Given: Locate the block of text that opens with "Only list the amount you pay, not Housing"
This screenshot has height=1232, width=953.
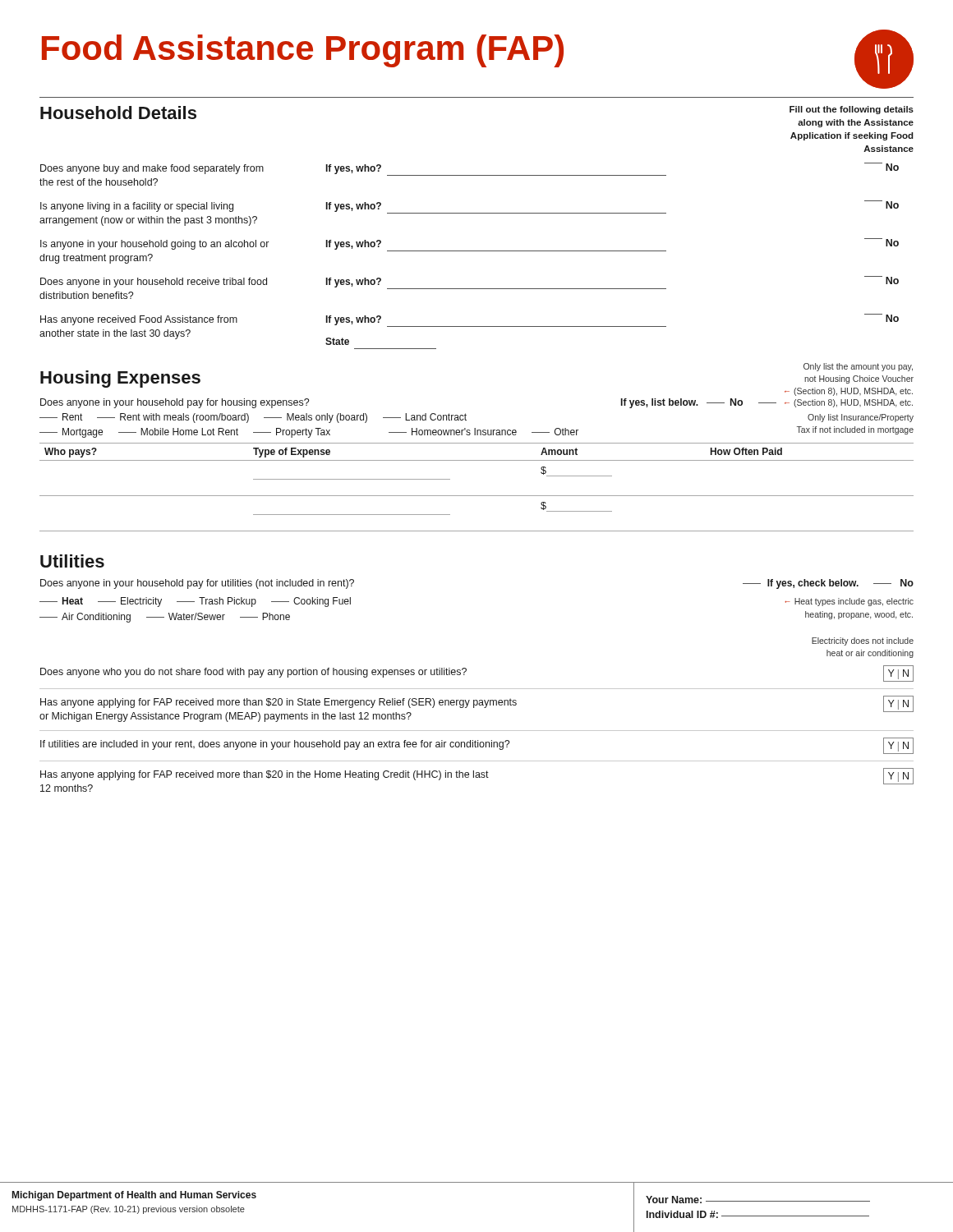Looking at the screenshot, I should [x=848, y=379].
